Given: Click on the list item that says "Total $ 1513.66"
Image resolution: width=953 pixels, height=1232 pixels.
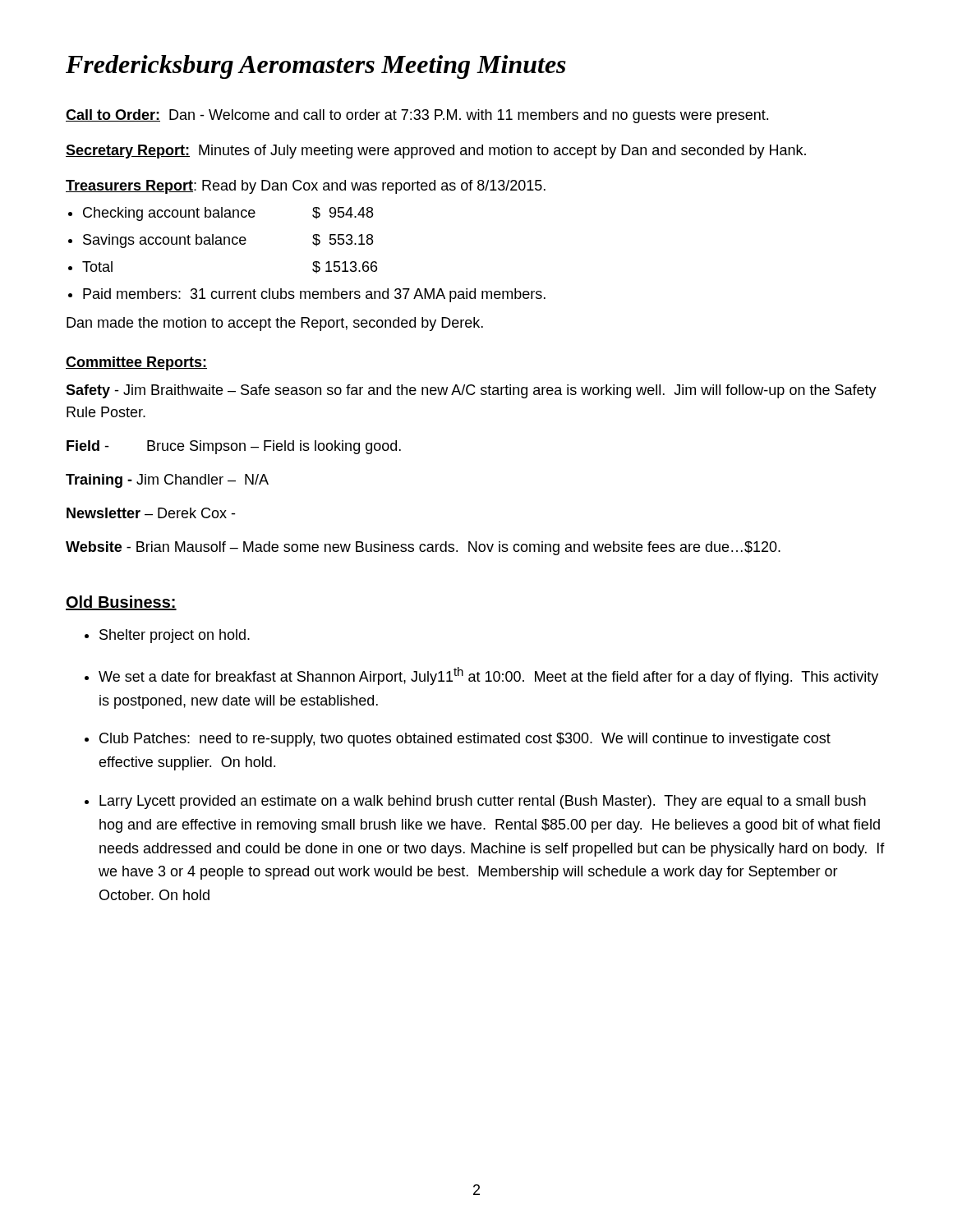Looking at the screenshot, I should tap(92, 267).
